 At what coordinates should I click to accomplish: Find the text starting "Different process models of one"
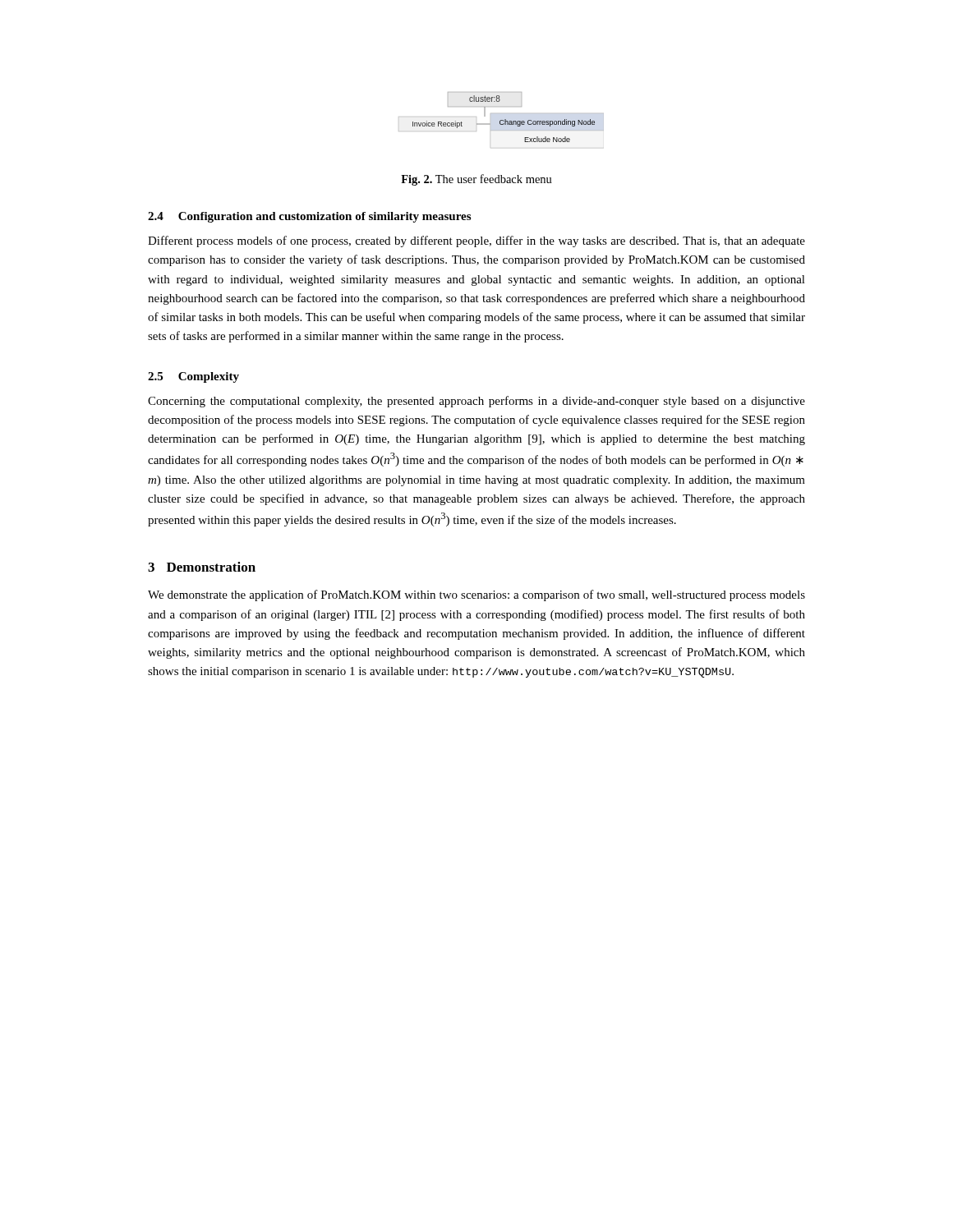476,289
